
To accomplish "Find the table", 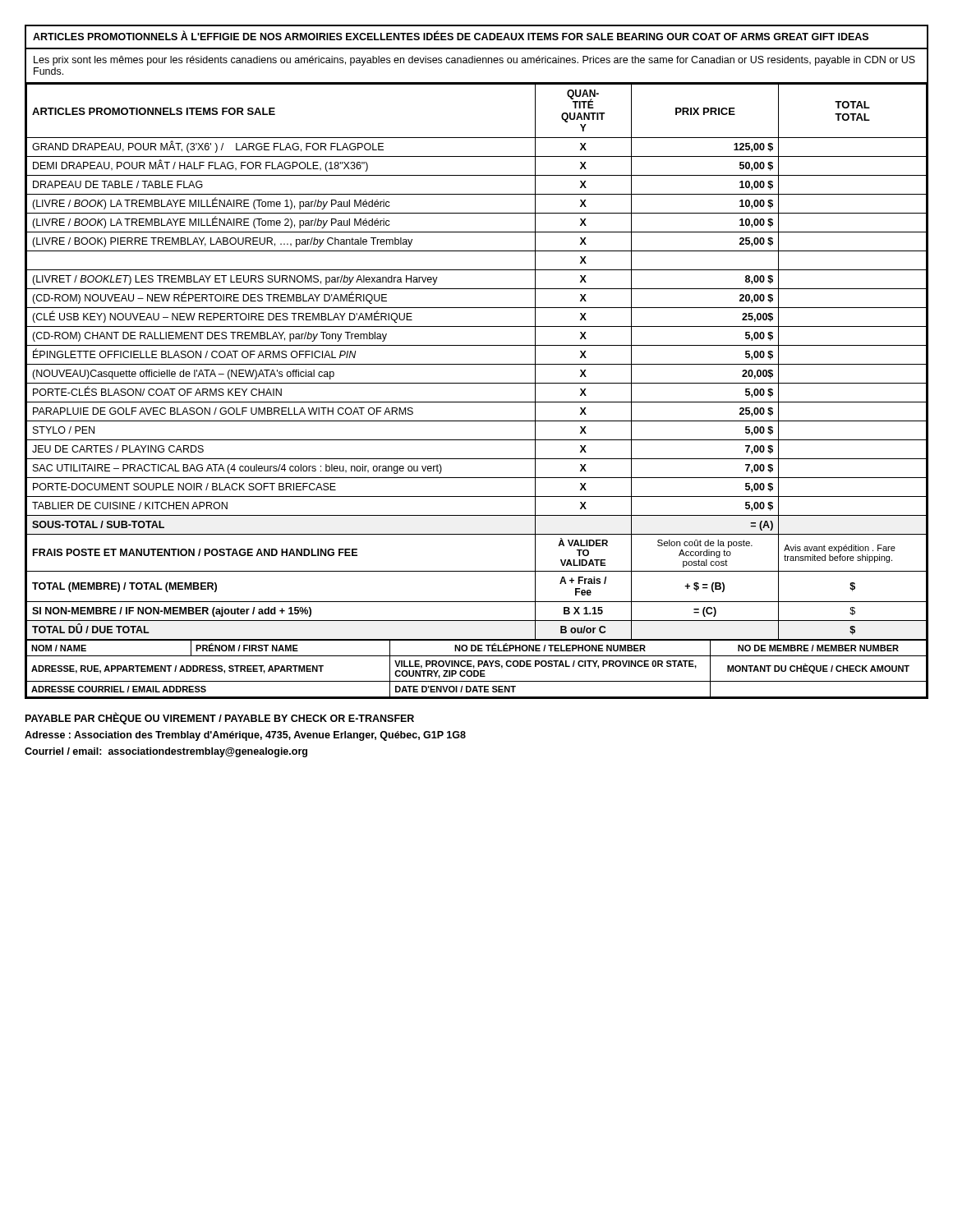I will click(476, 391).
